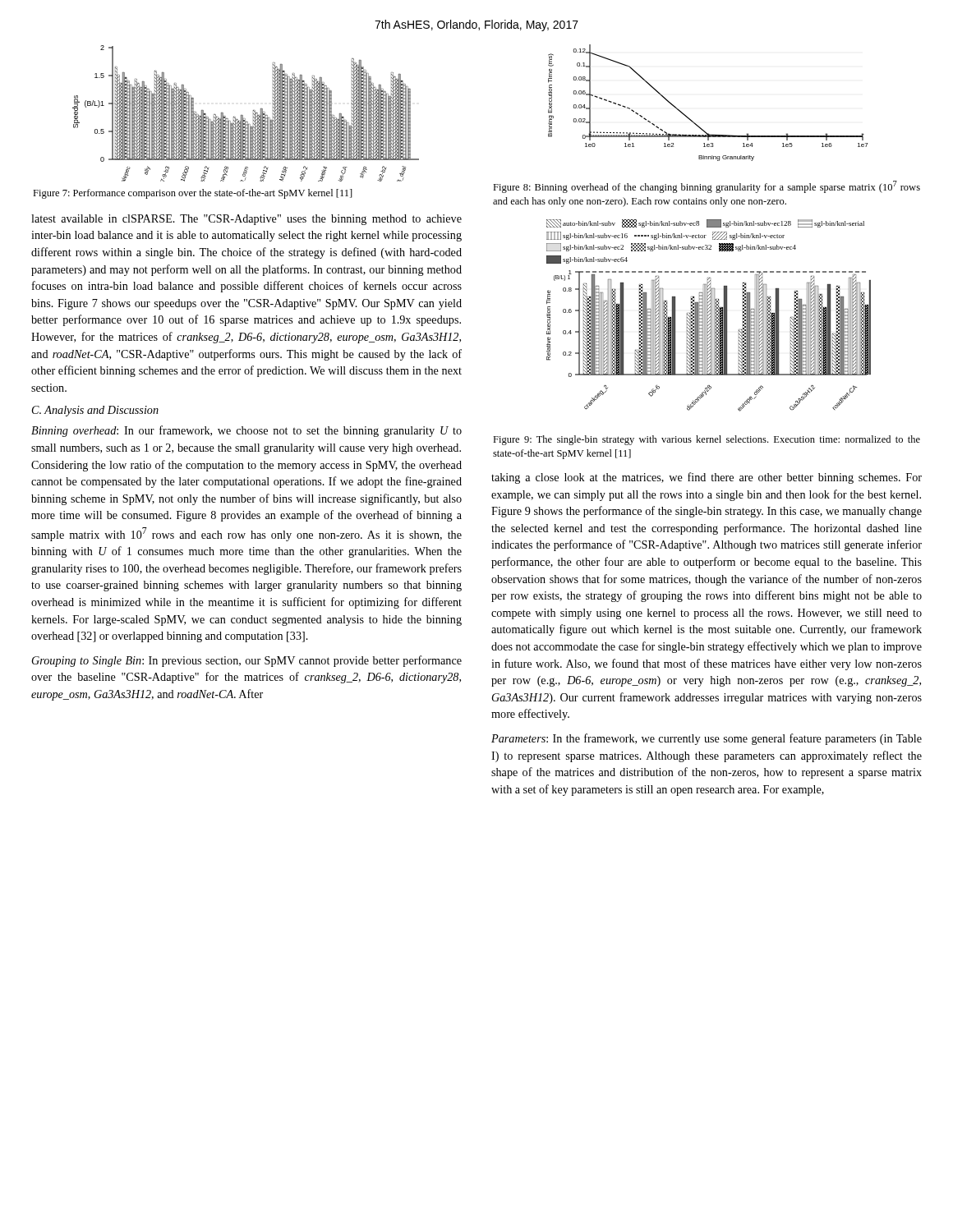
Task: Navigate to the text starting "latest available in"
Action: pos(246,303)
